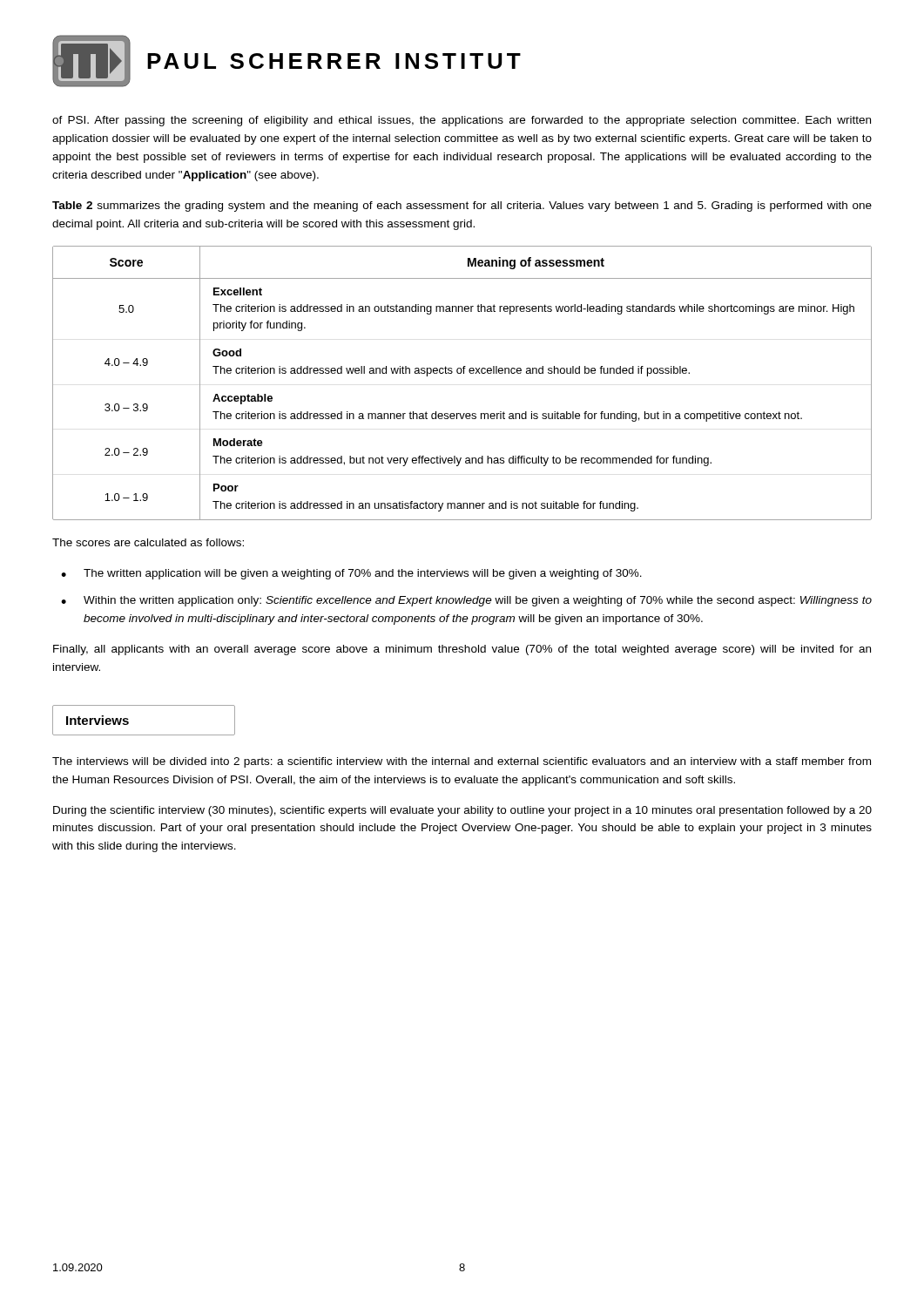
Task: Where is the passage that starts "Finally, all applicants with an"?
Action: pos(462,658)
